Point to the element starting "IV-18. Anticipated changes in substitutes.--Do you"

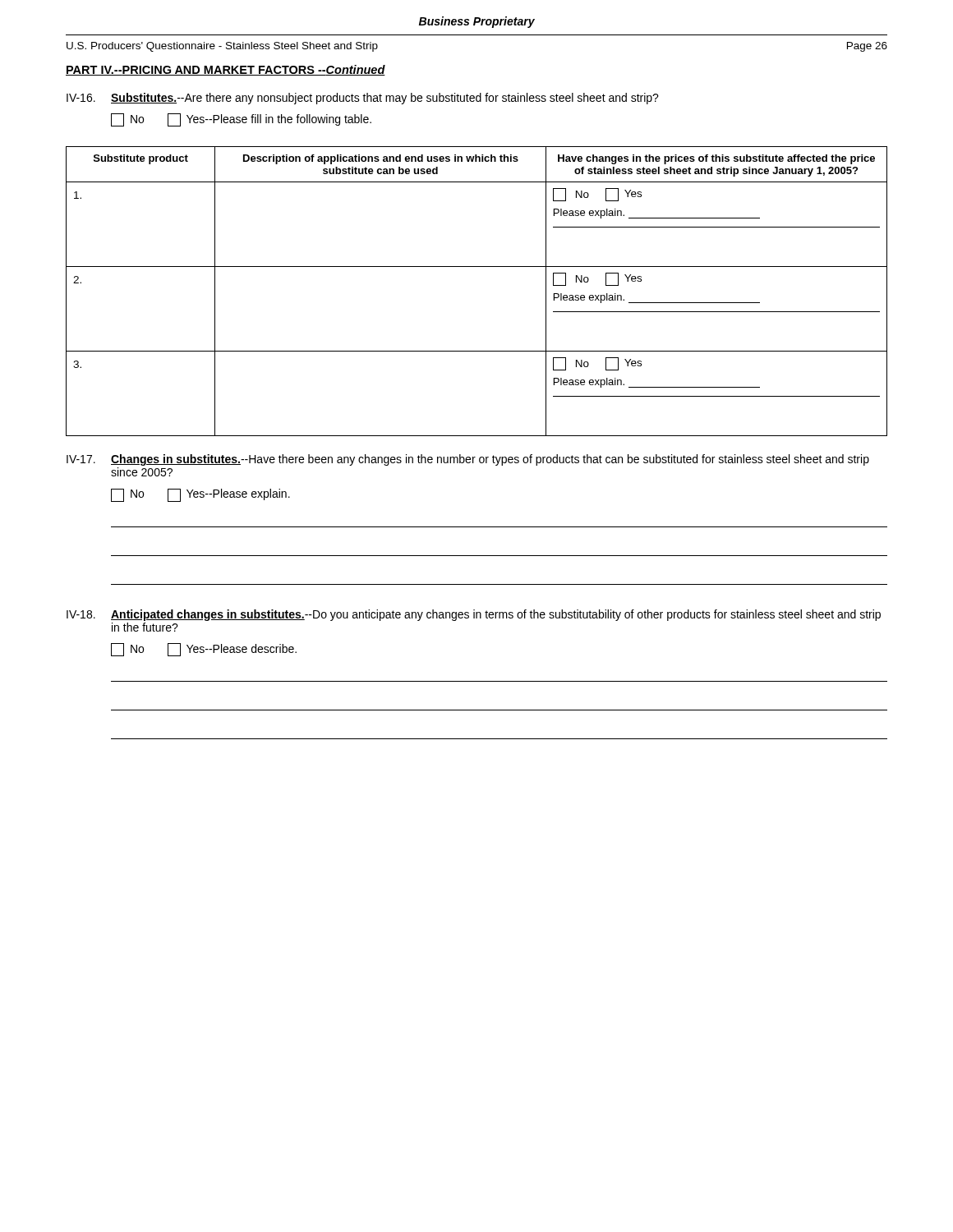click(476, 673)
